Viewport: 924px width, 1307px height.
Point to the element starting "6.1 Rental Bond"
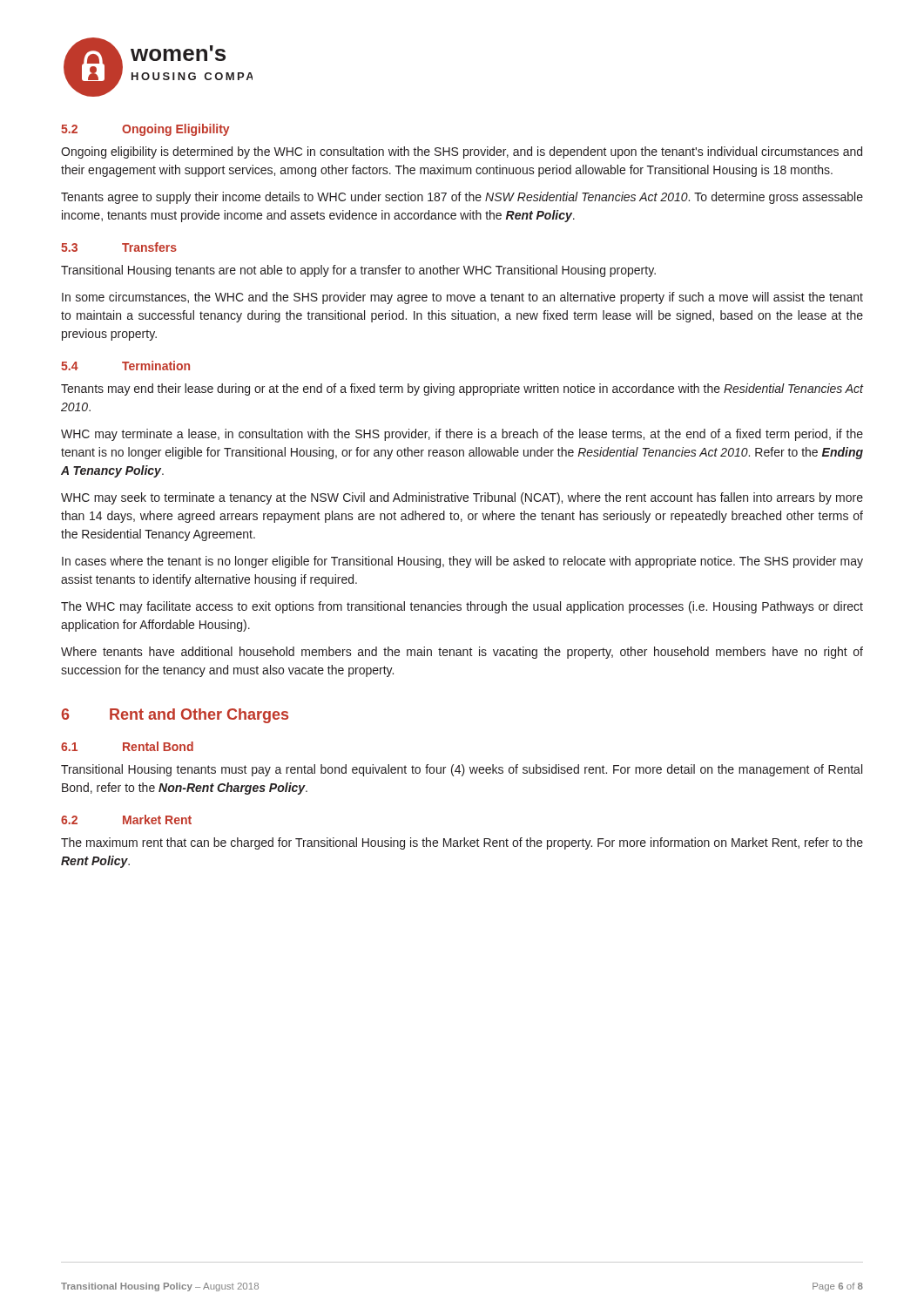pyautogui.click(x=127, y=747)
